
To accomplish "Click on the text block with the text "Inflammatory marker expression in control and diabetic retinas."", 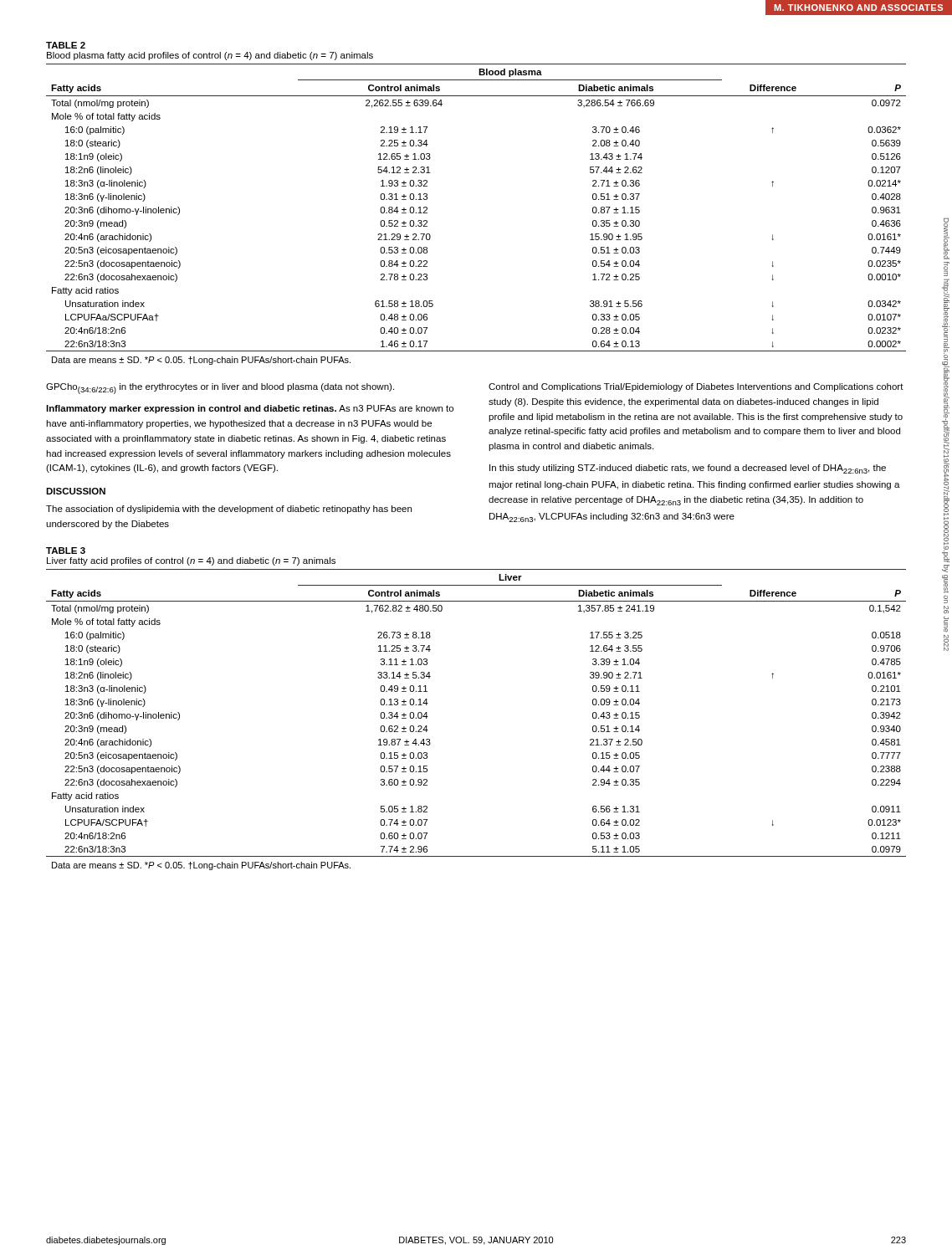I will [x=250, y=438].
